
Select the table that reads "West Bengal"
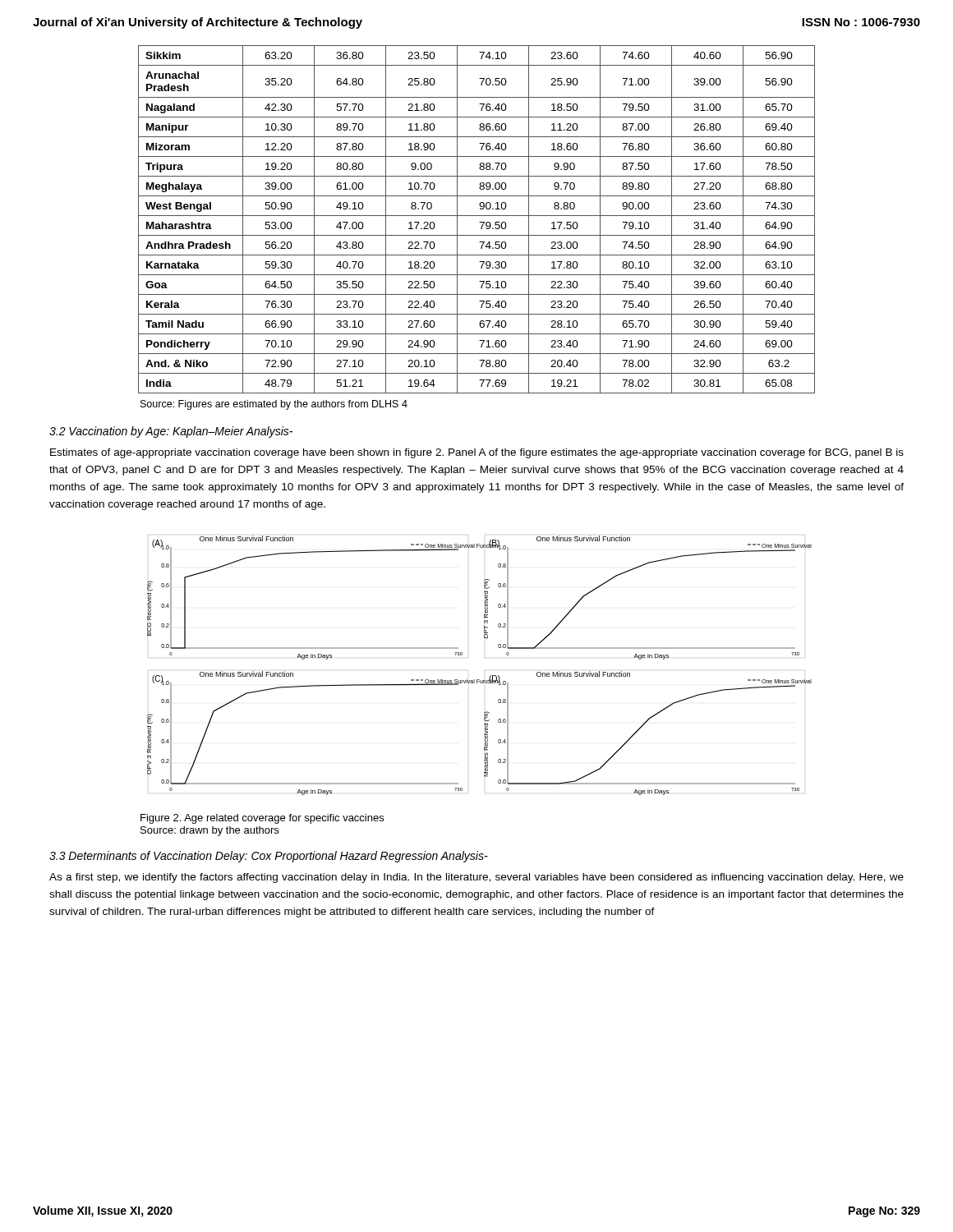pyautogui.click(x=476, y=219)
